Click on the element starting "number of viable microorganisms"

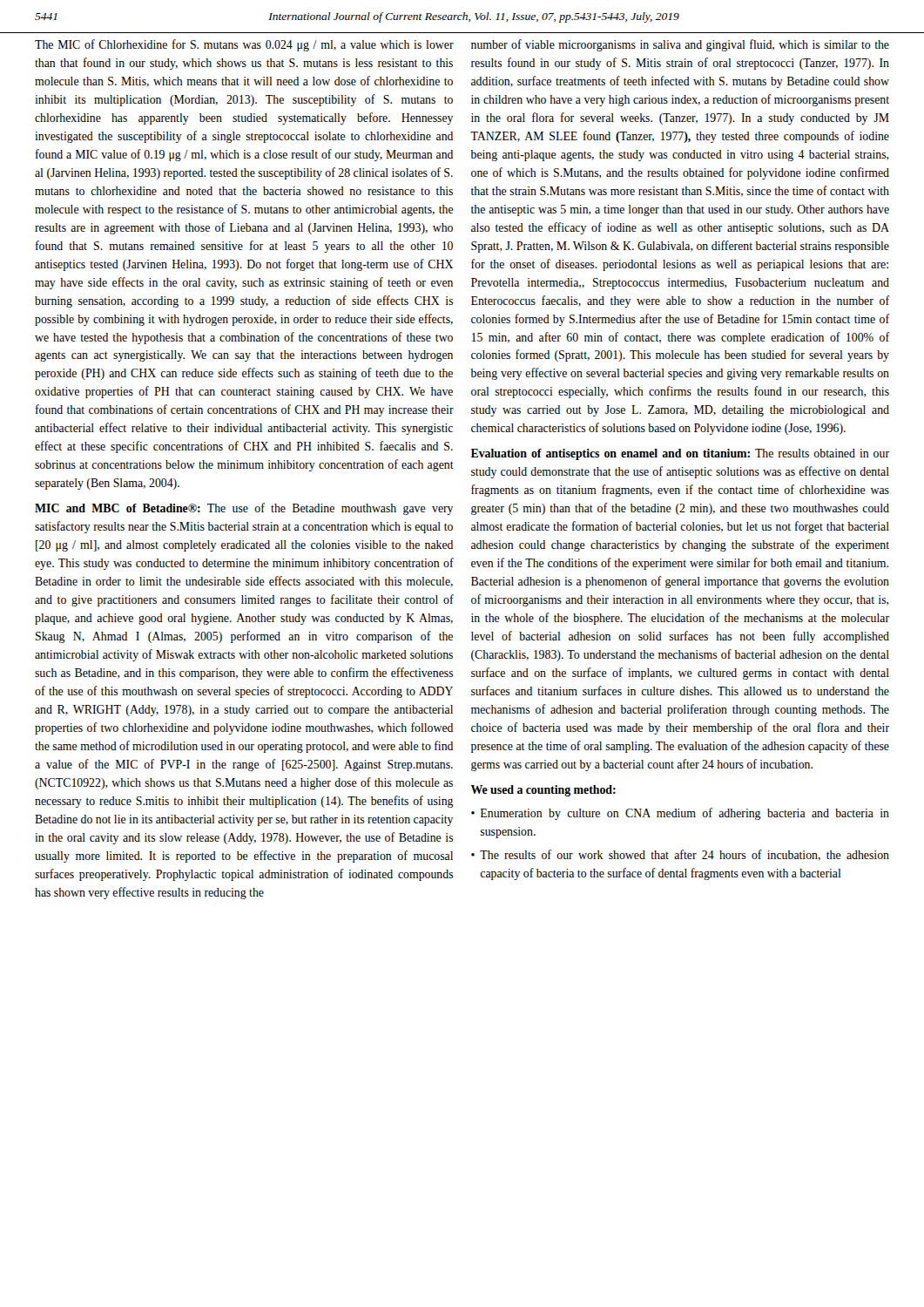pyautogui.click(x=680, y=238)
